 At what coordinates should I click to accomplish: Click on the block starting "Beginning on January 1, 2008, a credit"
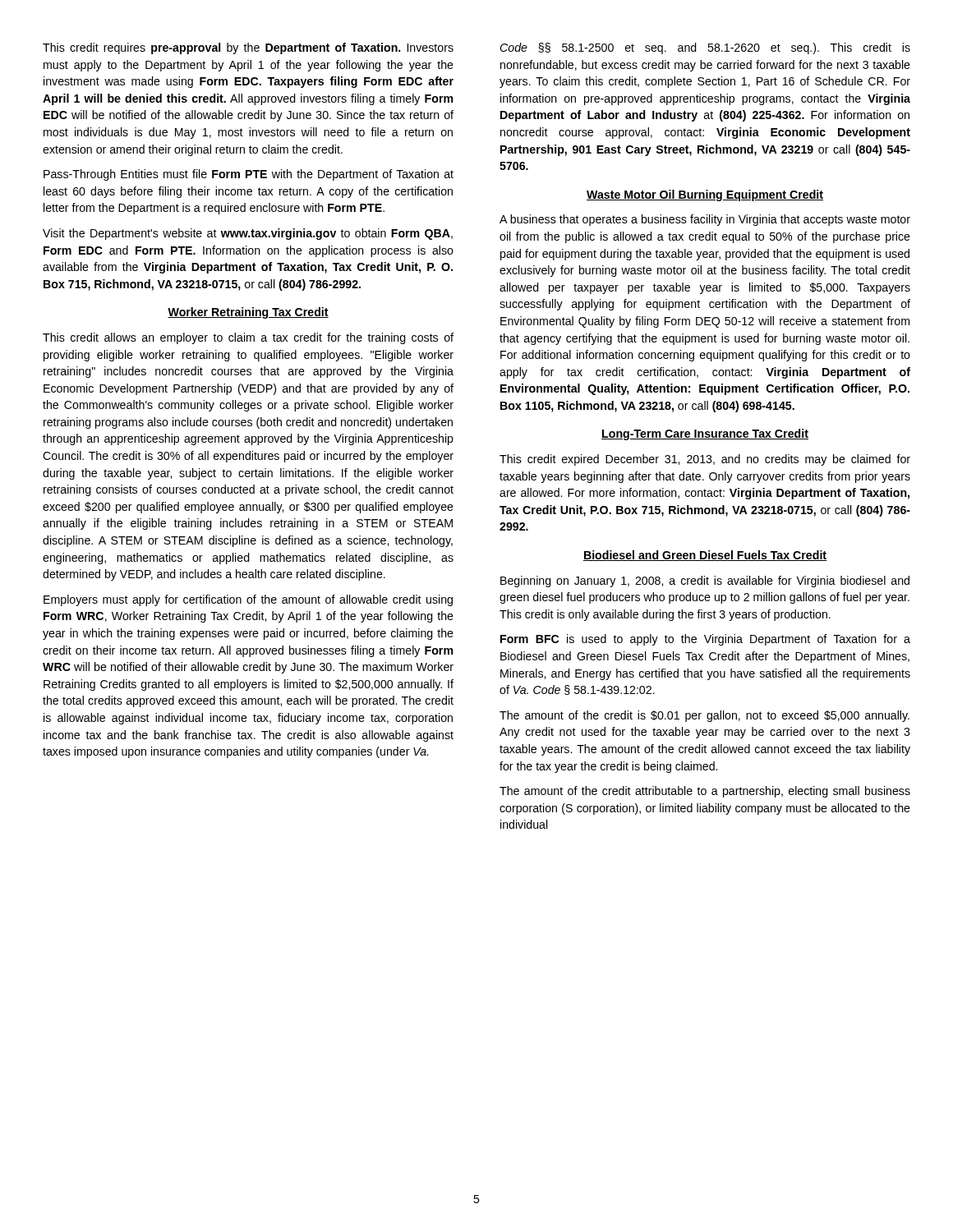click(x=705, y=598)
